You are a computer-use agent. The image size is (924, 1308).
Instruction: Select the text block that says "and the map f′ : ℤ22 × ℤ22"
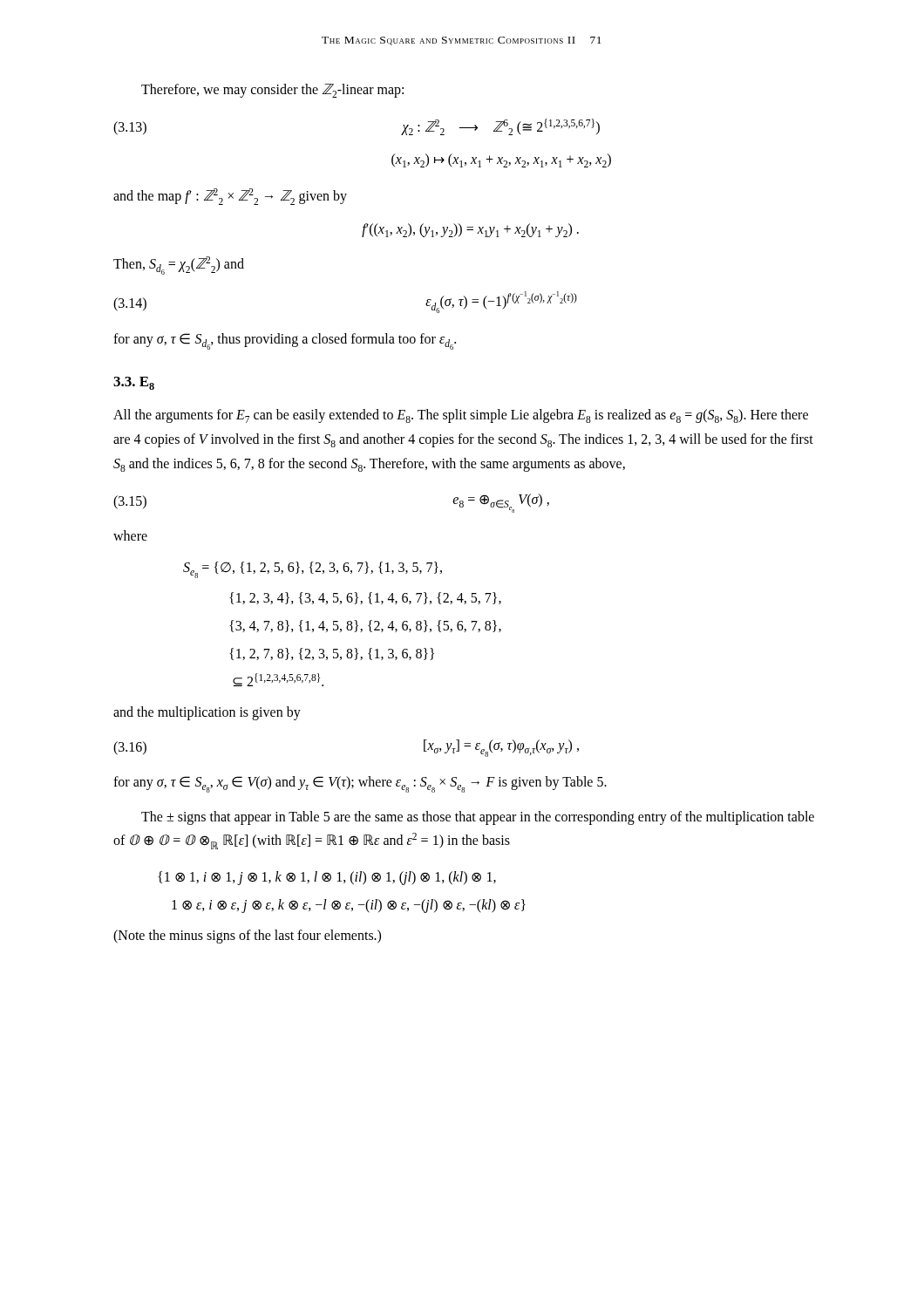point(230,197)
